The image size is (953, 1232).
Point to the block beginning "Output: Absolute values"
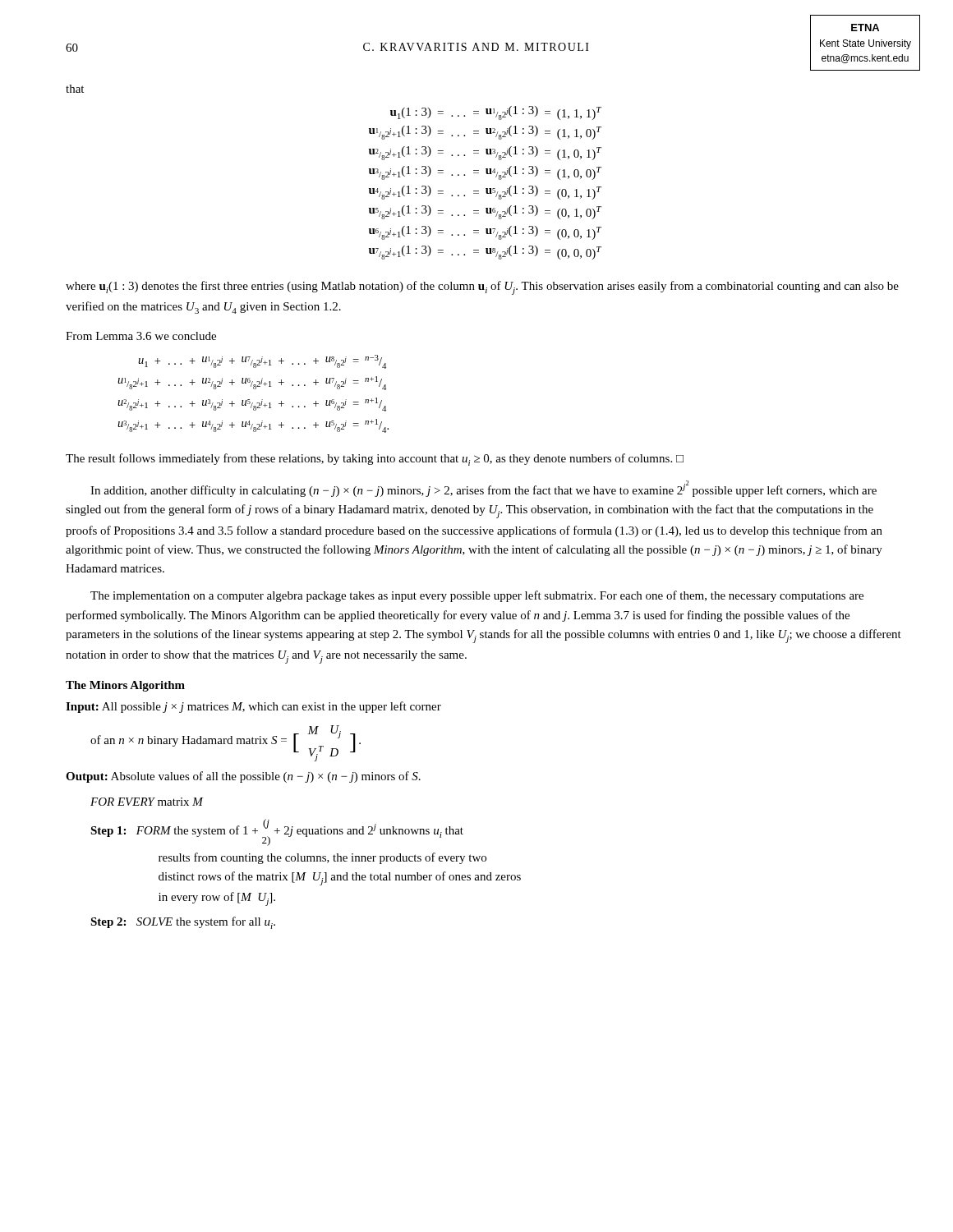tap(243, 776)
